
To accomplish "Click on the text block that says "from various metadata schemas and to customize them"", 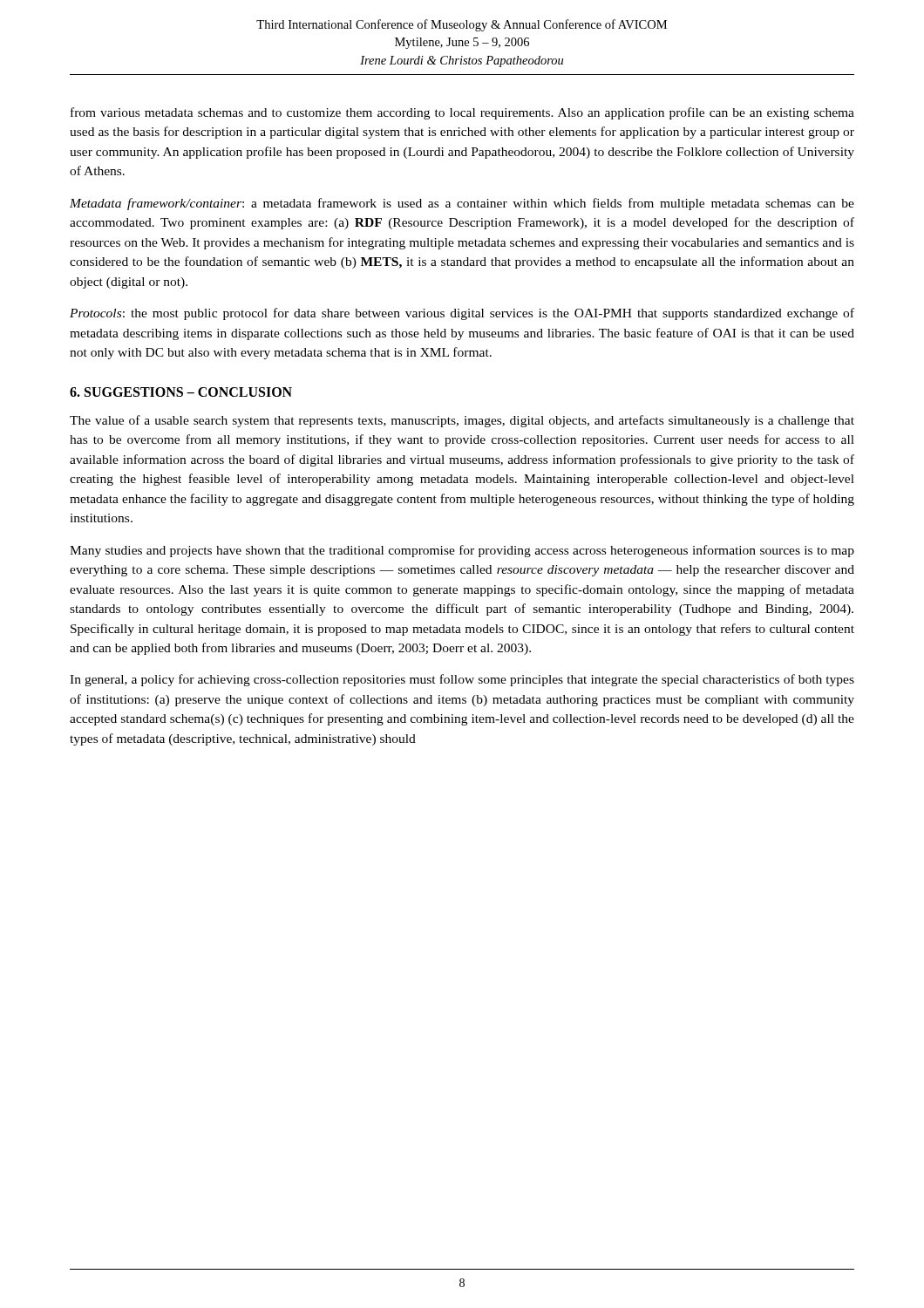I will click(462, 141).
